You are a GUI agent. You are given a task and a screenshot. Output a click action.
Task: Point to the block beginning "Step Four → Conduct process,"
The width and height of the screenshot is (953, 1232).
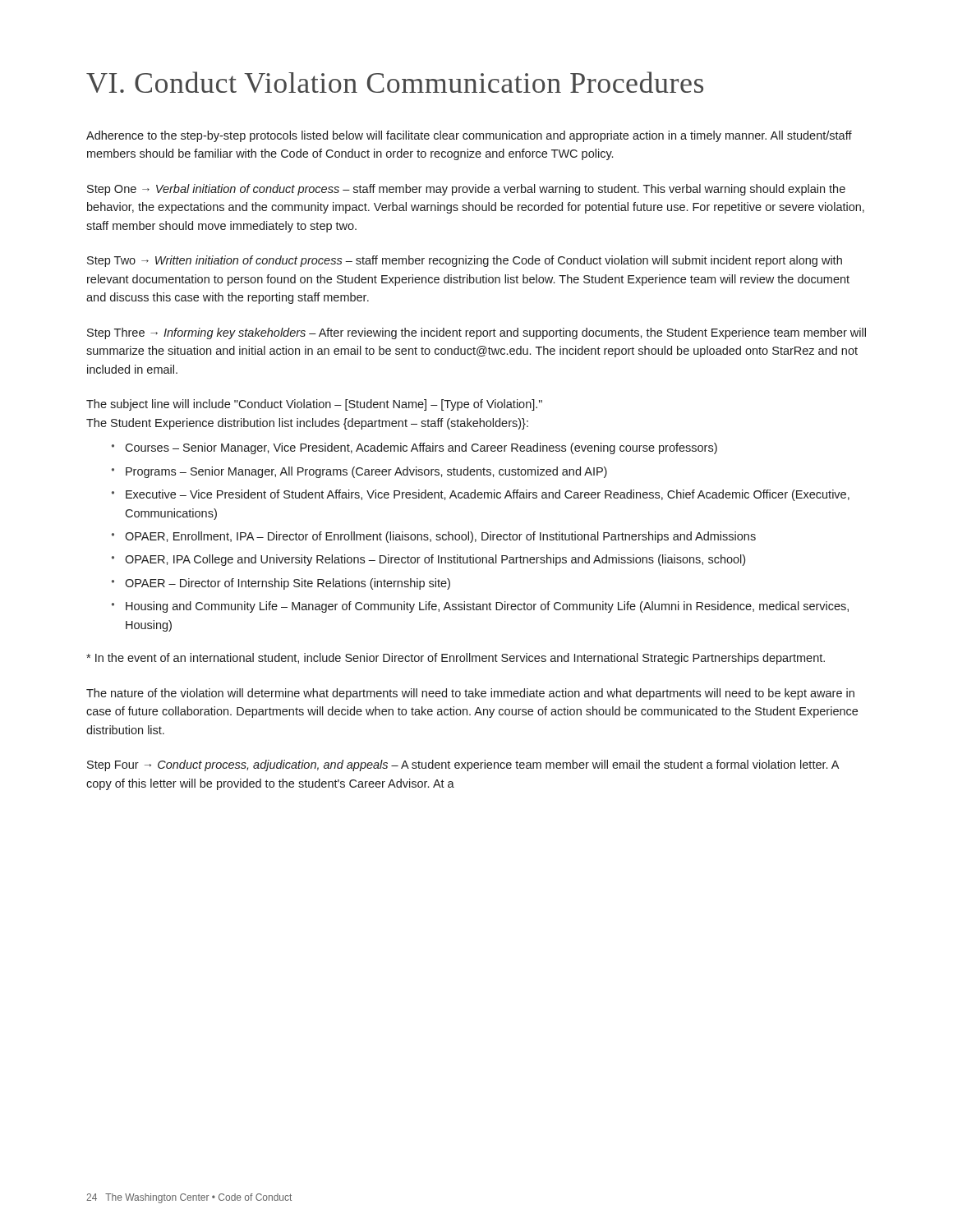[x=476, y=774]
